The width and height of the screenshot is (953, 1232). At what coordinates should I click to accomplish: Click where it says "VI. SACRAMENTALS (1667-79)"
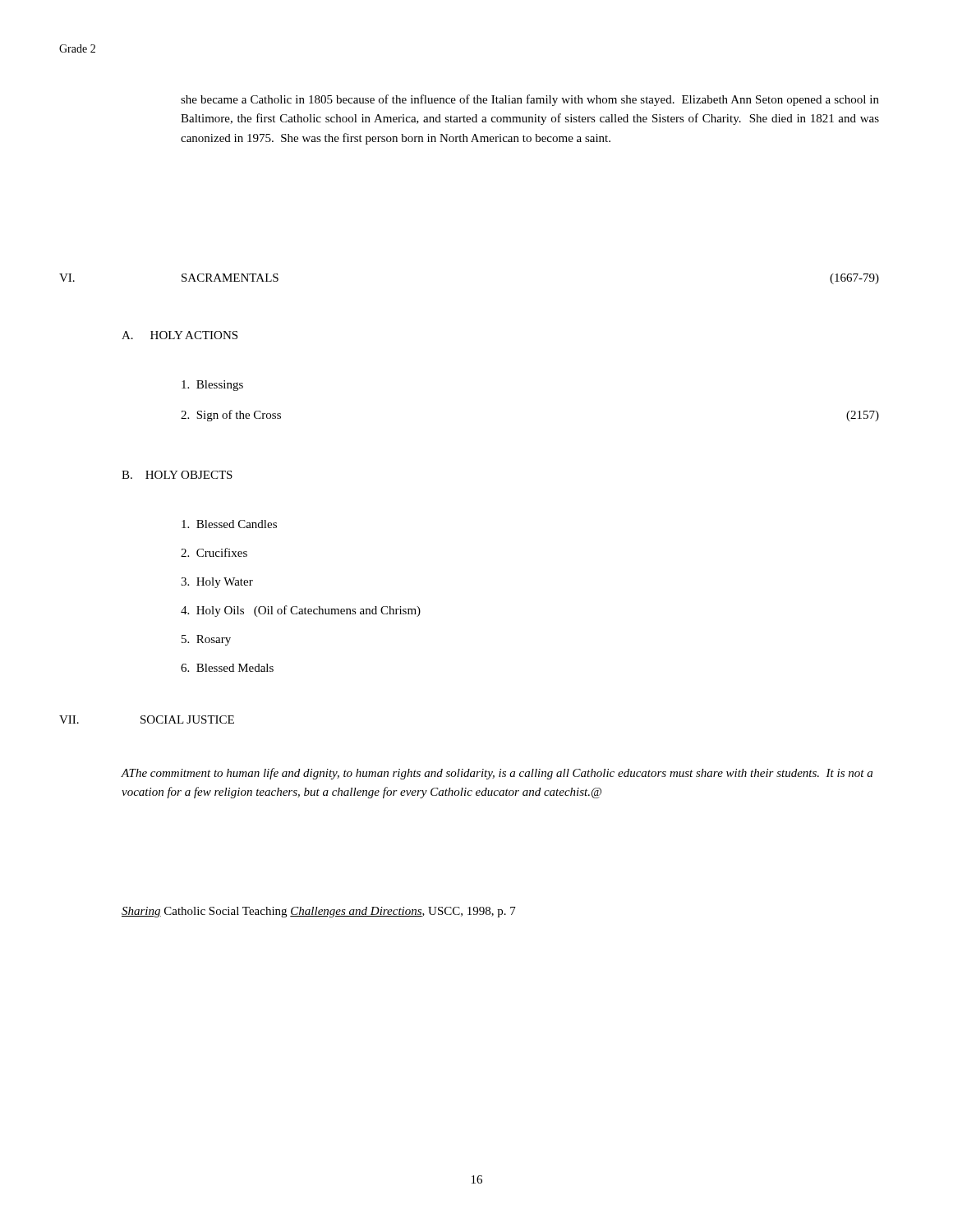click(x=65, y=278)
